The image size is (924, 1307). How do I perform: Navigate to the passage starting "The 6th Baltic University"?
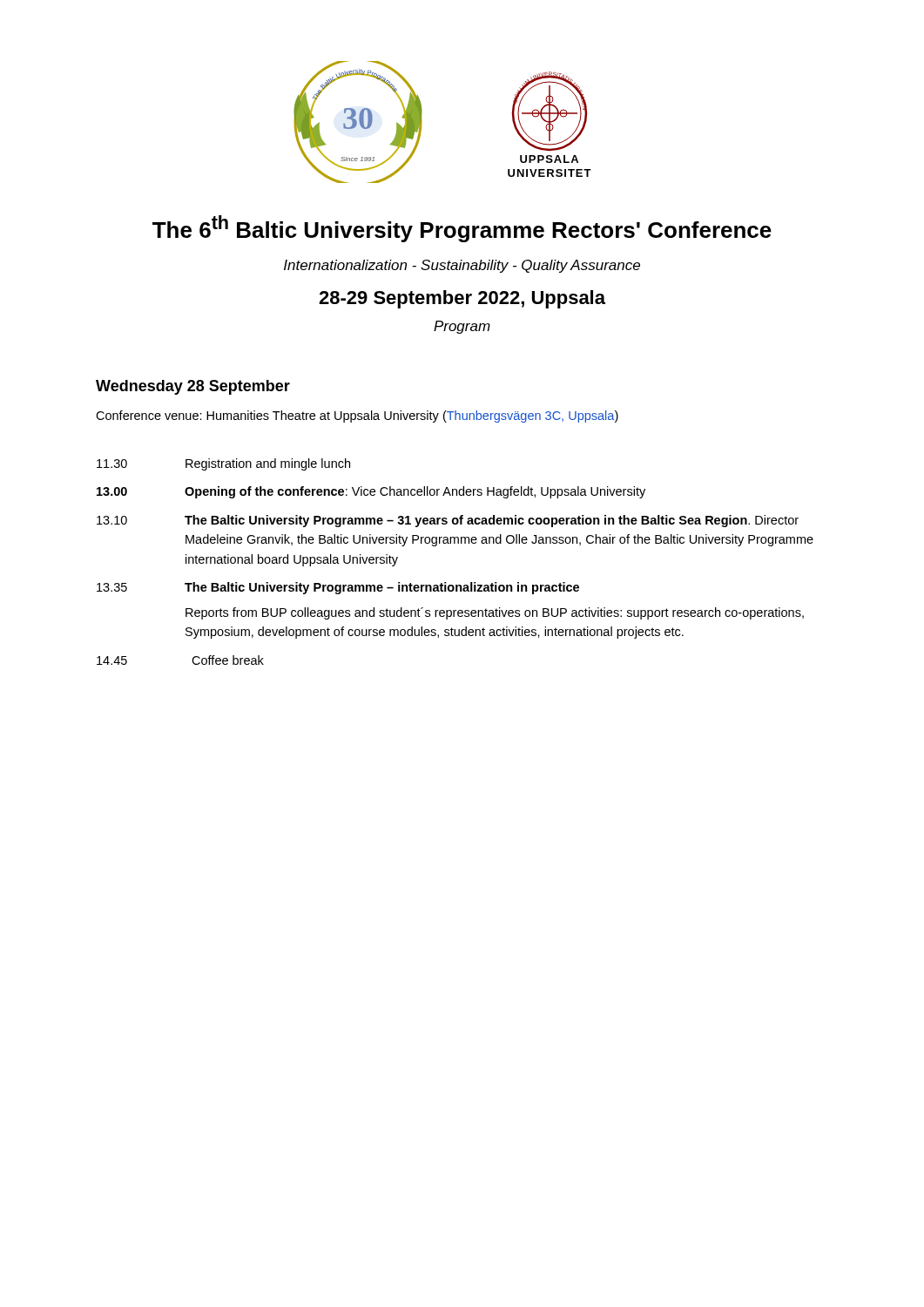point(462,227)
